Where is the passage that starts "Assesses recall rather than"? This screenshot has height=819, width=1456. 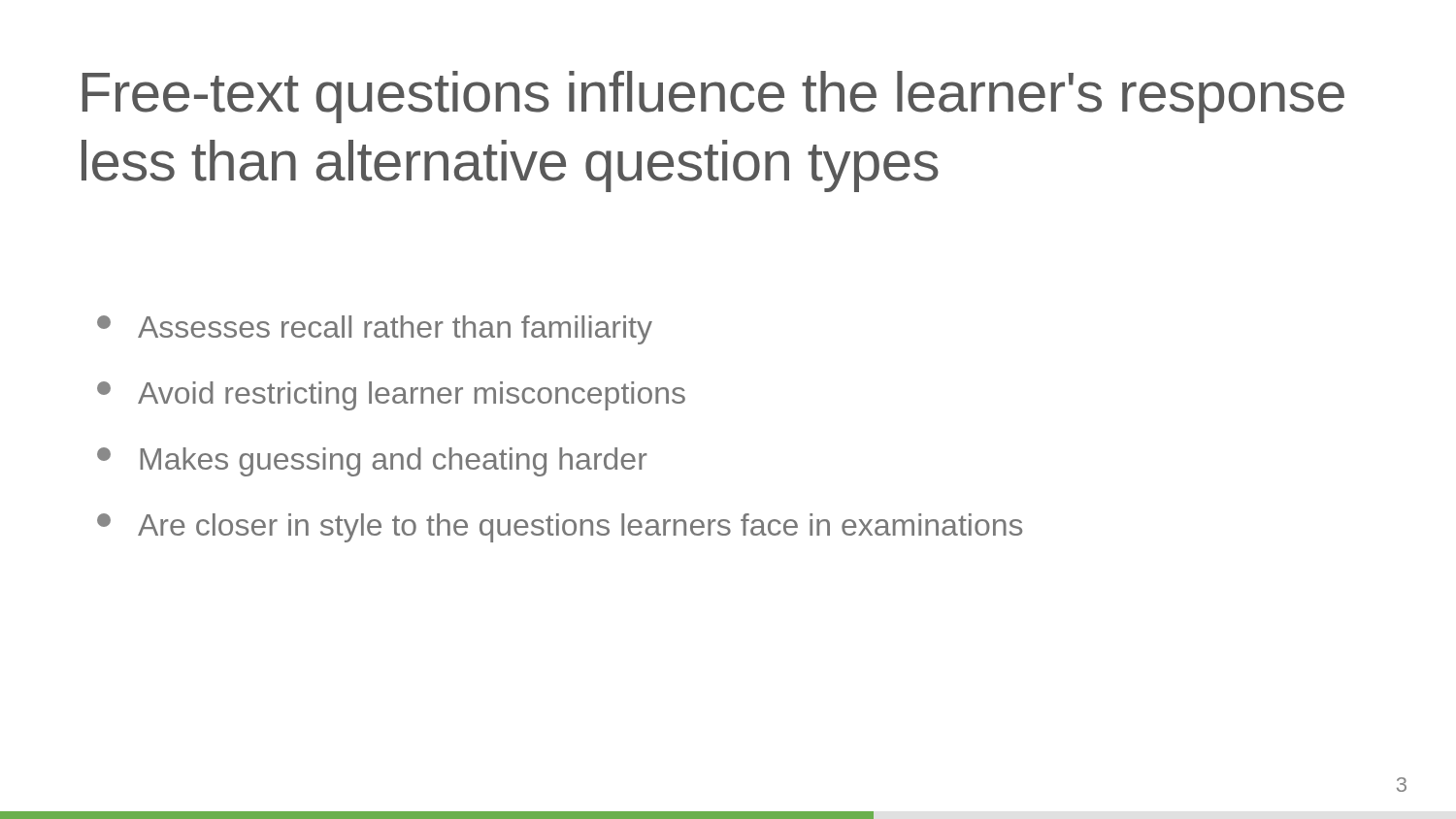(x=375, y=327)
